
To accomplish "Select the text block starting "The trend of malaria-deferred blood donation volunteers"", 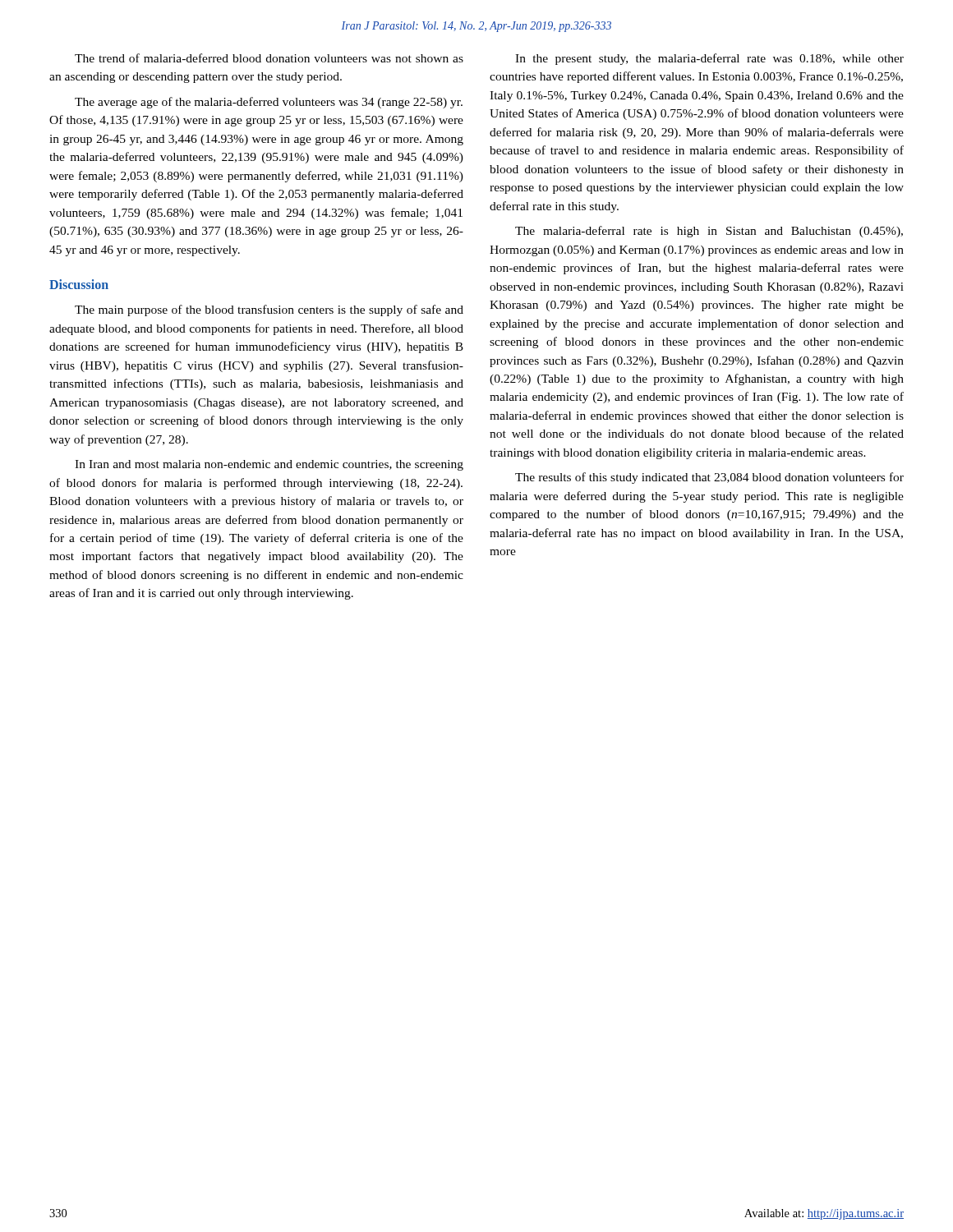I will click(x=256, y=67).
